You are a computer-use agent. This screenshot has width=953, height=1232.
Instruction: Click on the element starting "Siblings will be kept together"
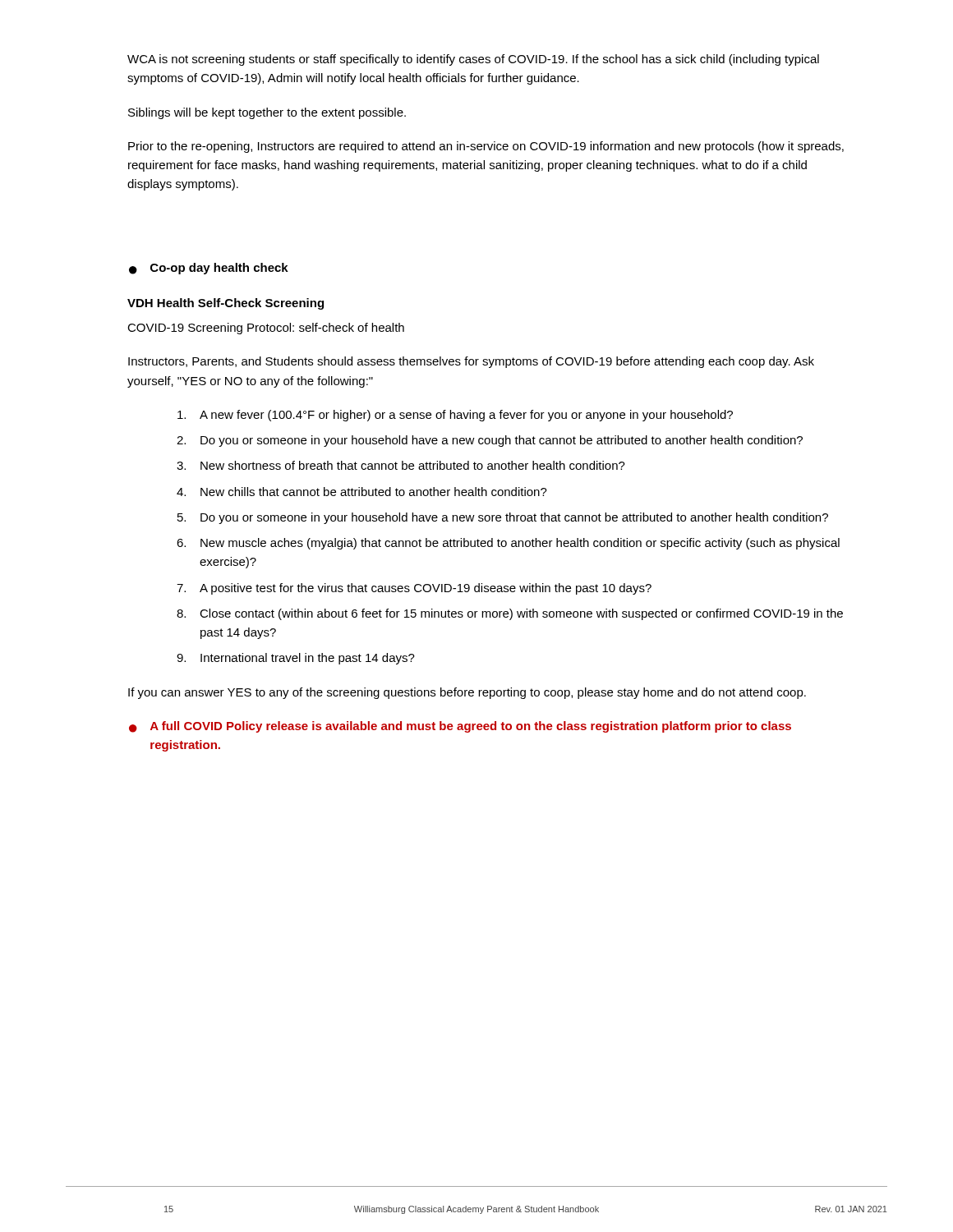(267, 112)
